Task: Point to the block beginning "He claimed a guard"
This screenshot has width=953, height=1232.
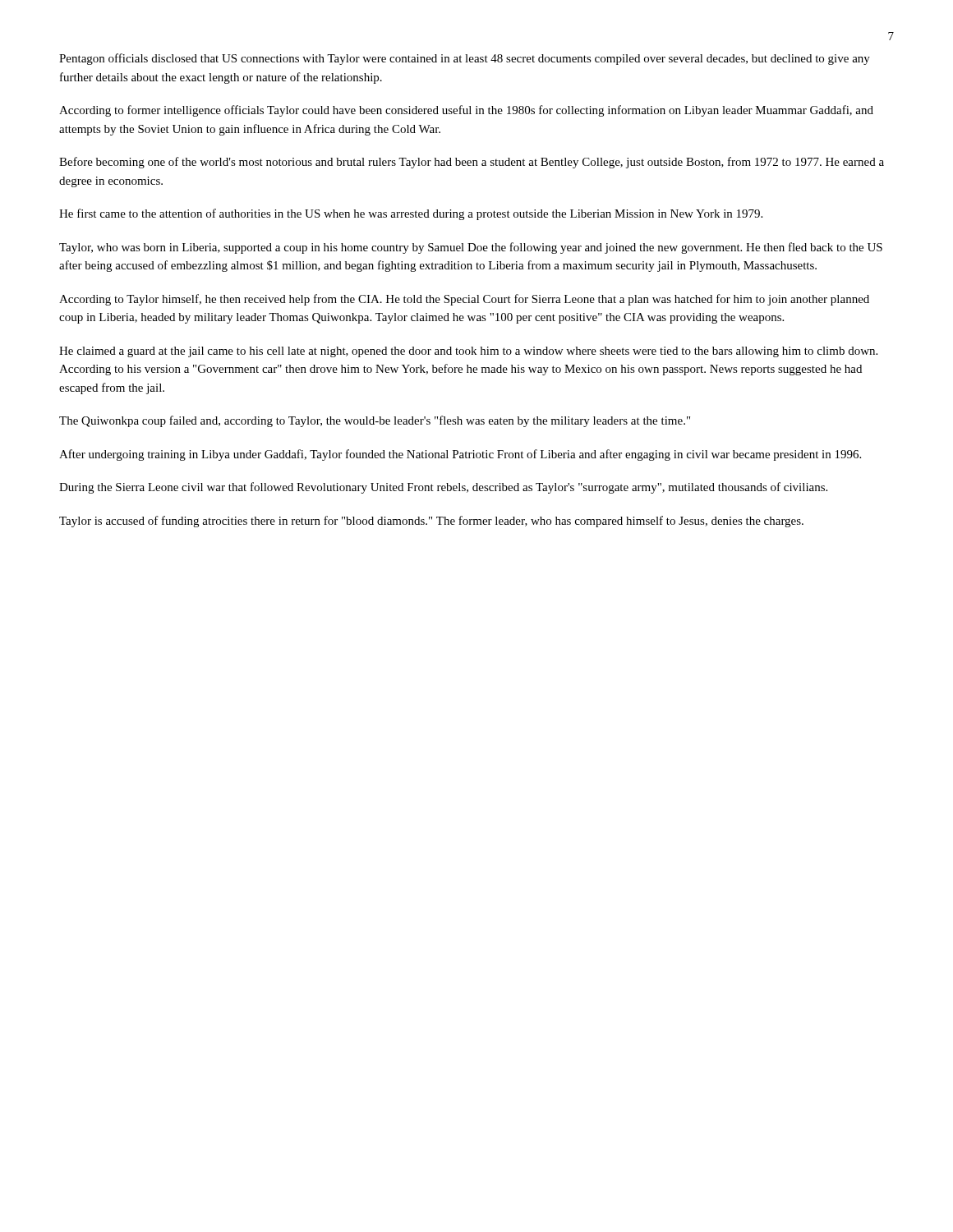Action: [469, 369]
